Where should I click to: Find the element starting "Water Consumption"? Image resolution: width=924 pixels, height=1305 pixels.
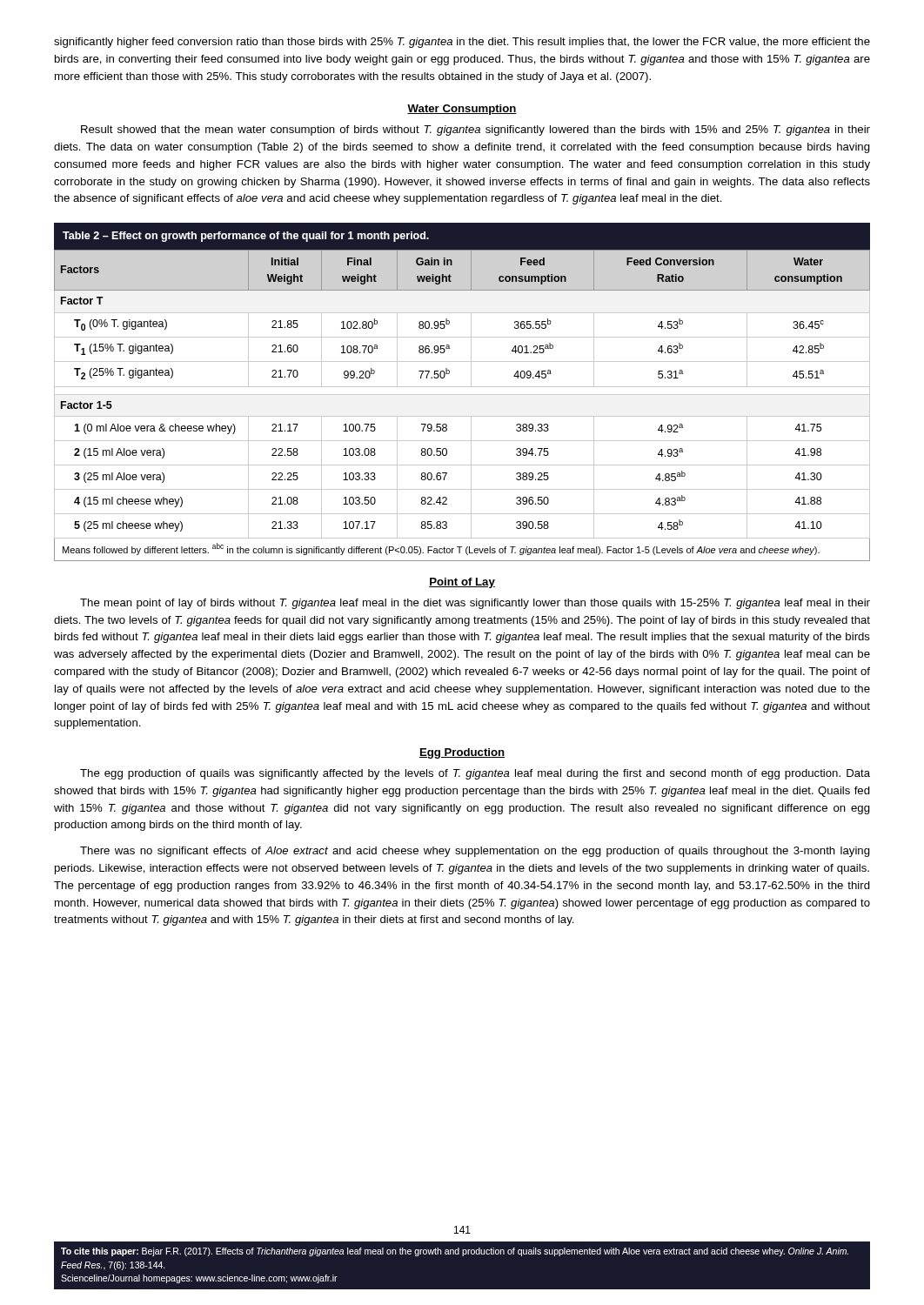tap(462, 109)
